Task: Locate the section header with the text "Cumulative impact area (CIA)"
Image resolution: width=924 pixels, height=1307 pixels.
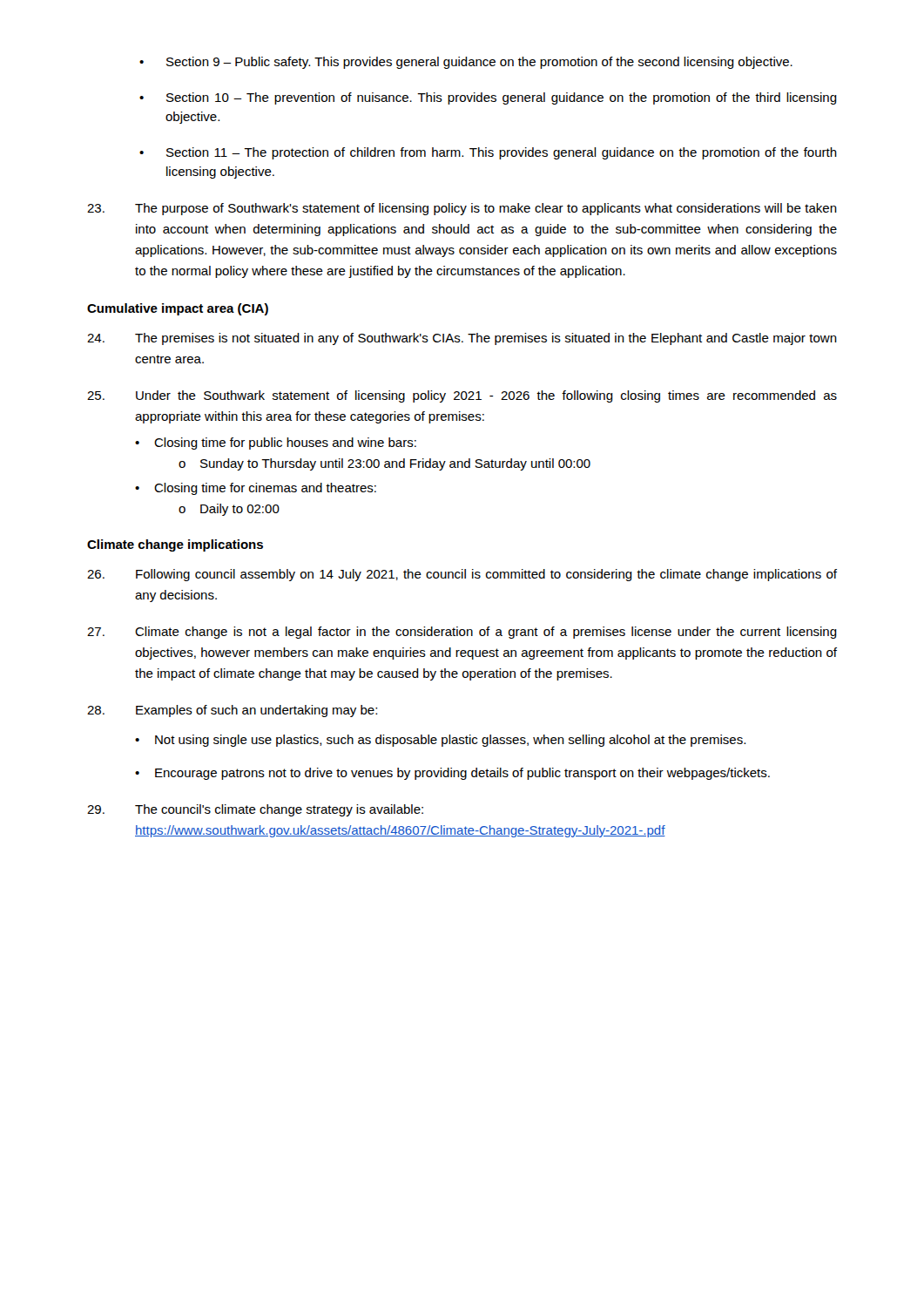Action: click(178, 308)
